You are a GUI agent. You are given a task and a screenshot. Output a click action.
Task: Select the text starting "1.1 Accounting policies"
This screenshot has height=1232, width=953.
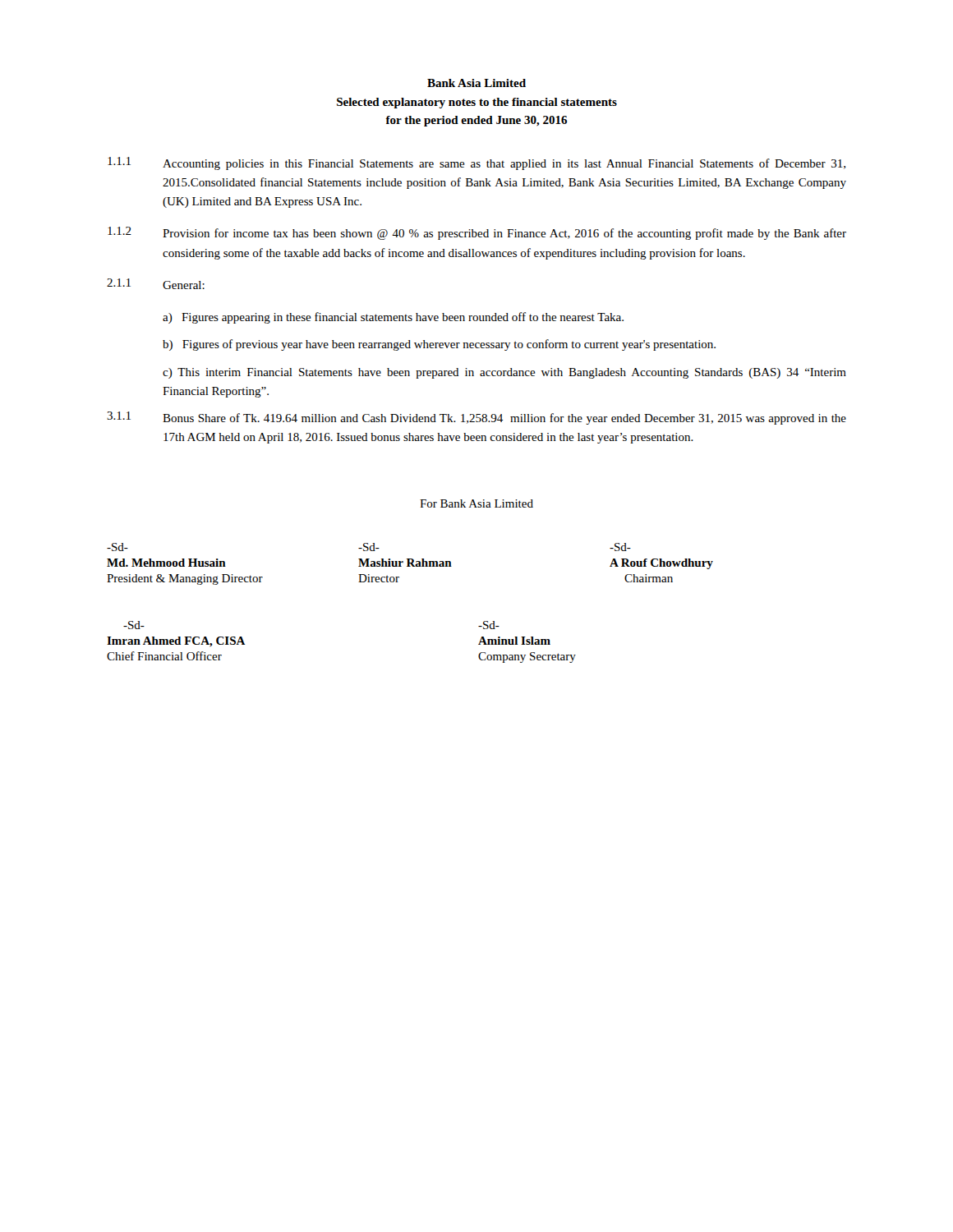(x=476, y=183)
